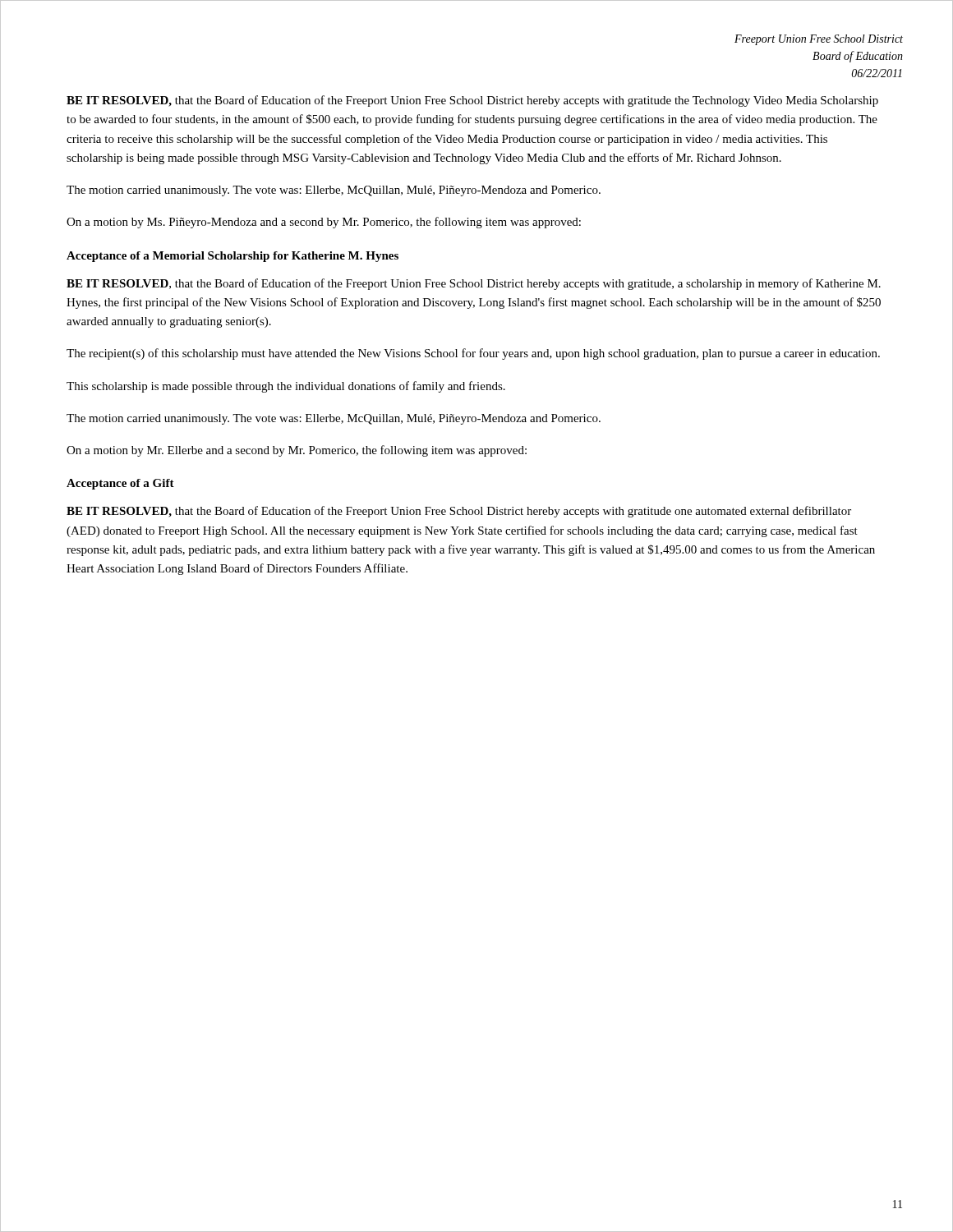Viewport: 953px width, 1232px height.
Task: Select the element starting "On a motion by Ms. Piñeyro-Mendoza"
Action: 476,222
